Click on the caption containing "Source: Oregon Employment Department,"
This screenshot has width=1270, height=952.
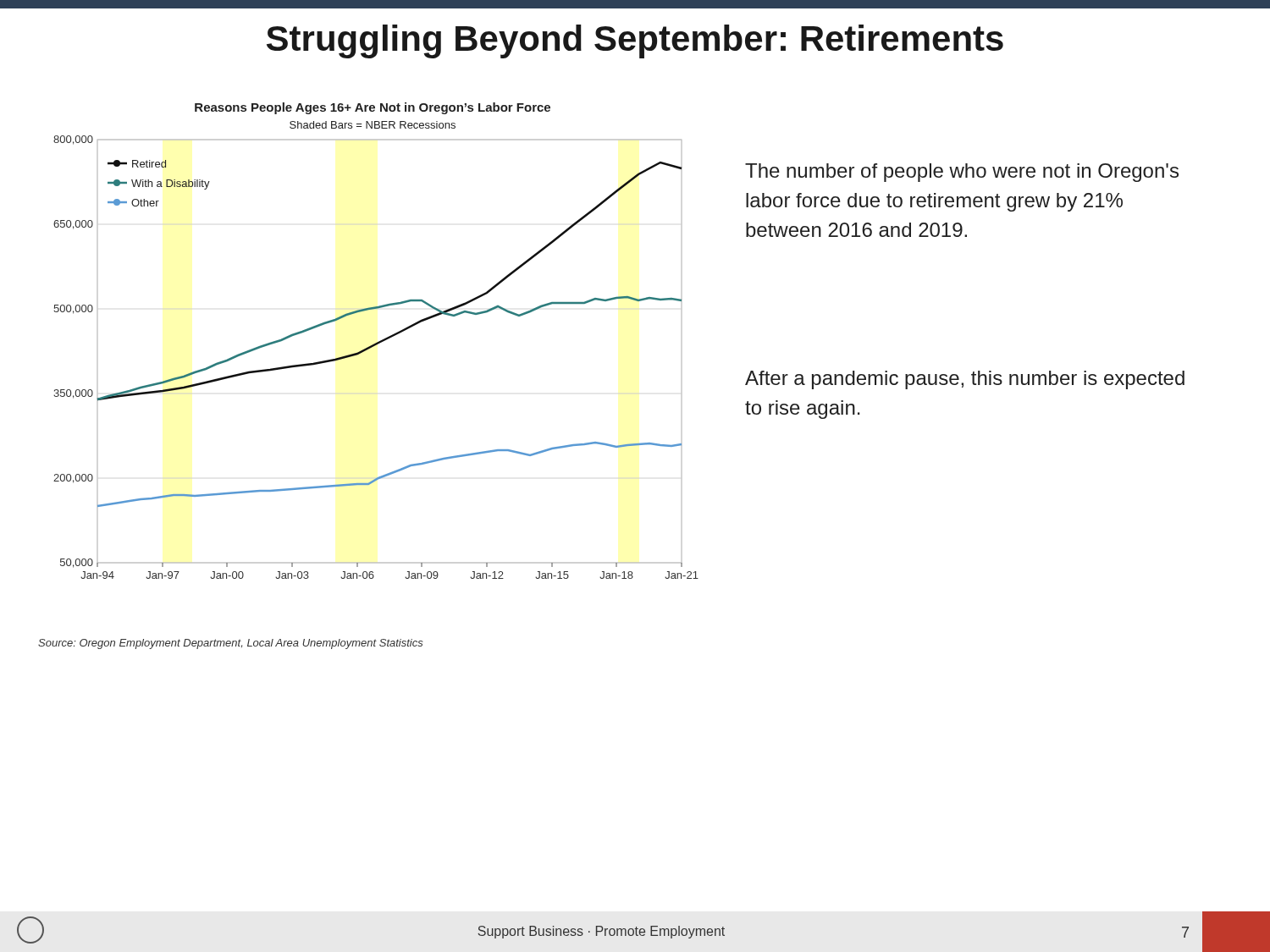point(231,643)
